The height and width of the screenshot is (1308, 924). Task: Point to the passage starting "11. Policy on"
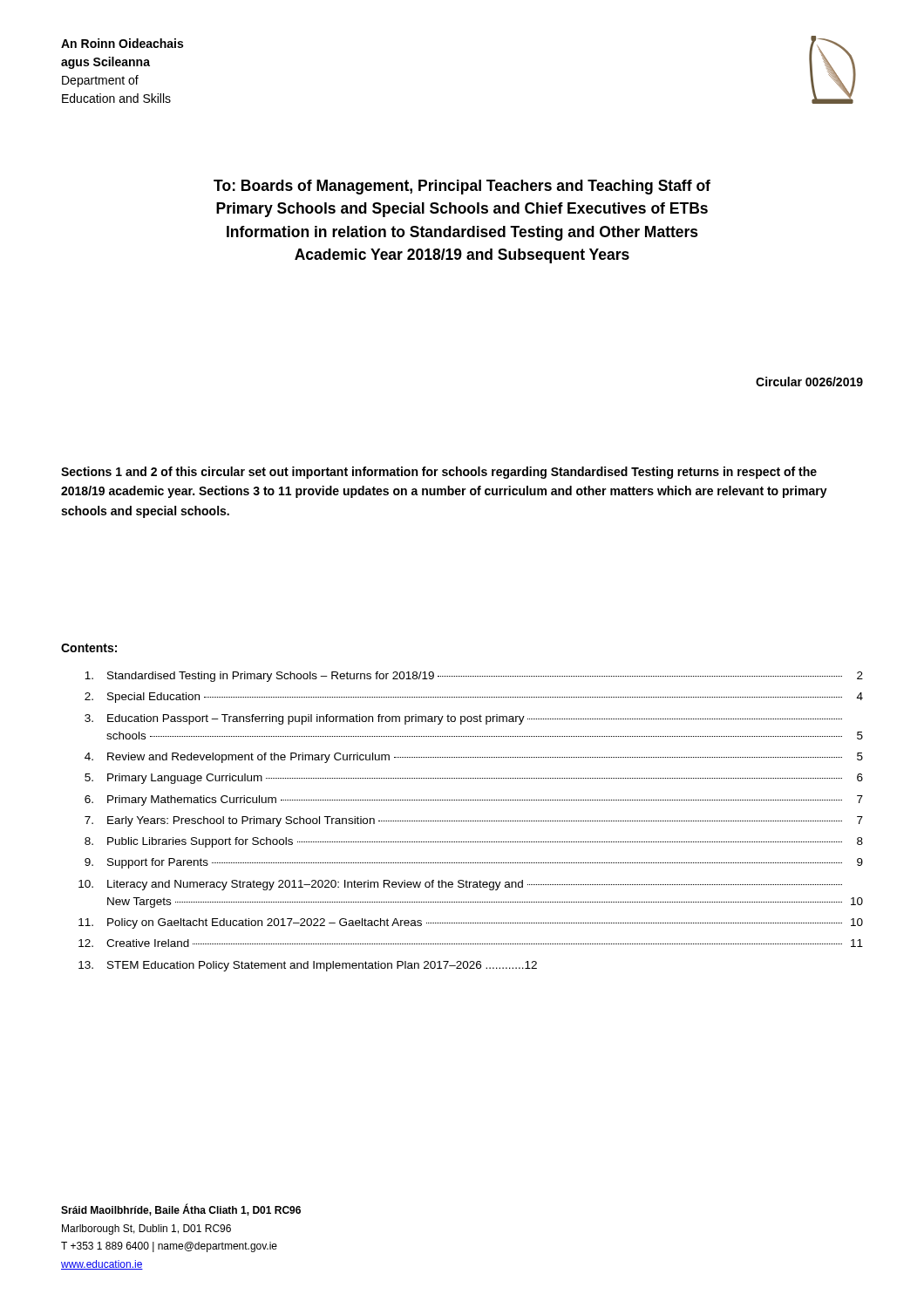pos(462,923)
